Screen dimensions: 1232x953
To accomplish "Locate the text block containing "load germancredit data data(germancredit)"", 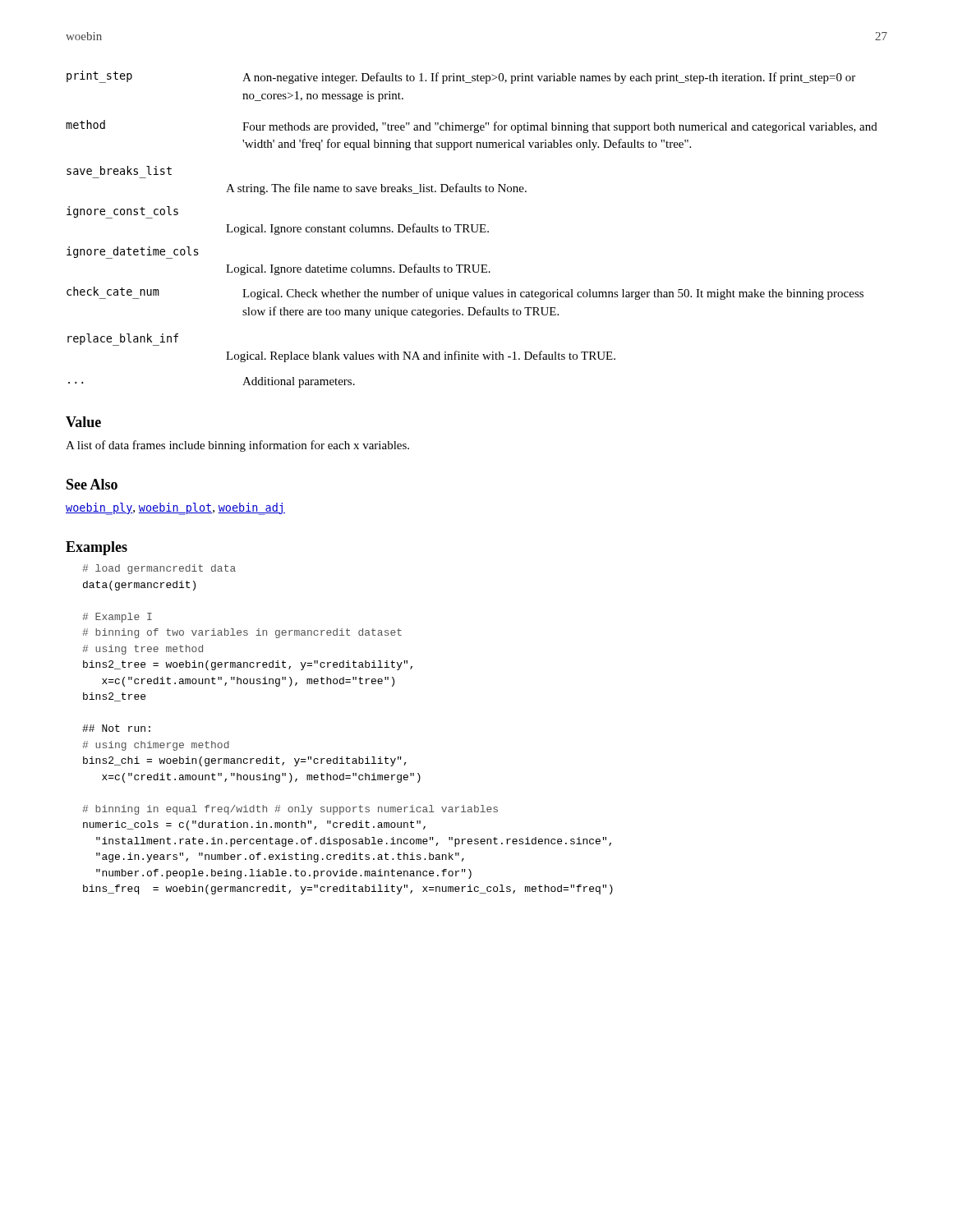I will click(159, 569).
